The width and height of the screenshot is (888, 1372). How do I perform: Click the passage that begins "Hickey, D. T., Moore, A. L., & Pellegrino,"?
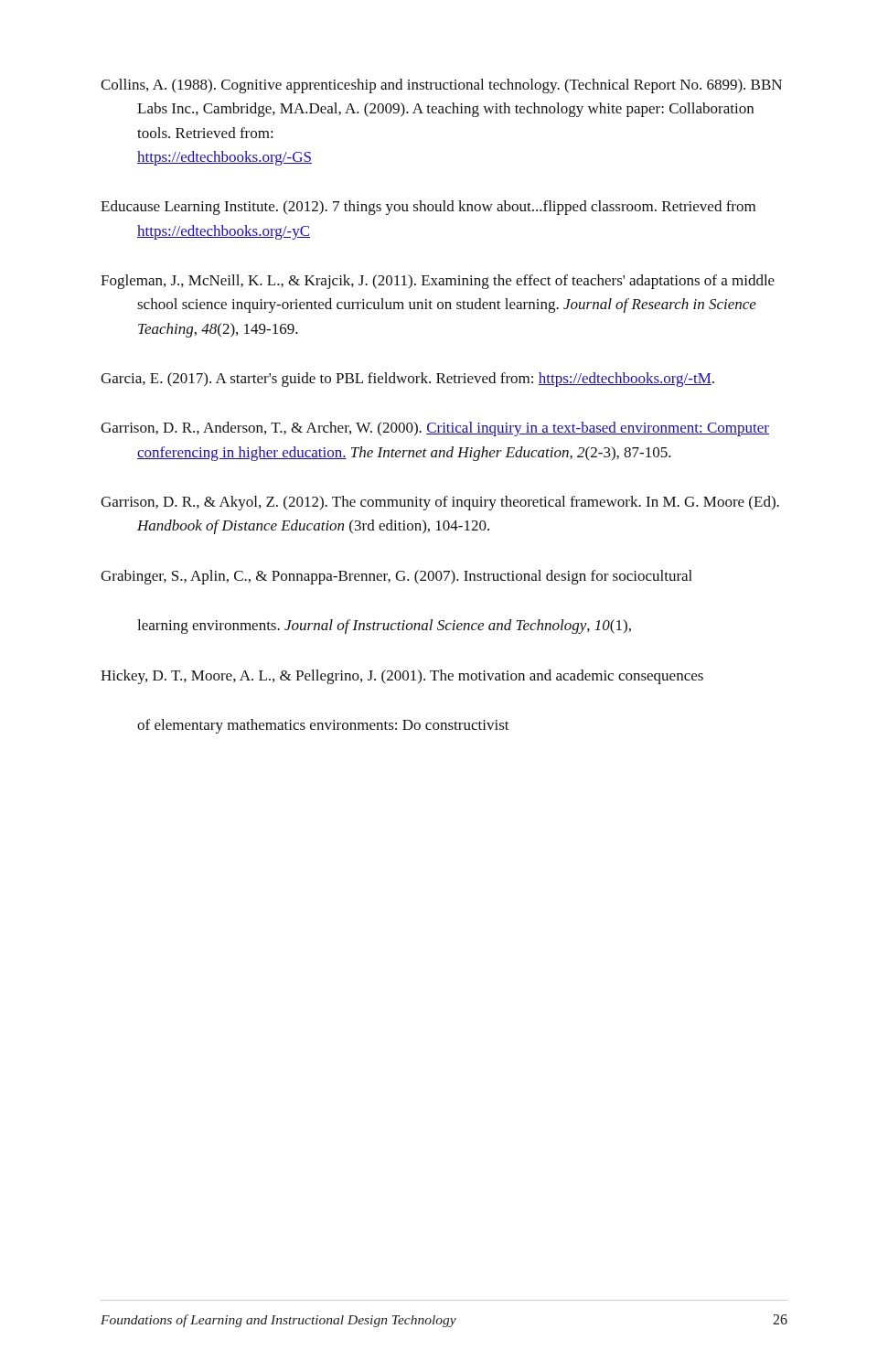444,676
